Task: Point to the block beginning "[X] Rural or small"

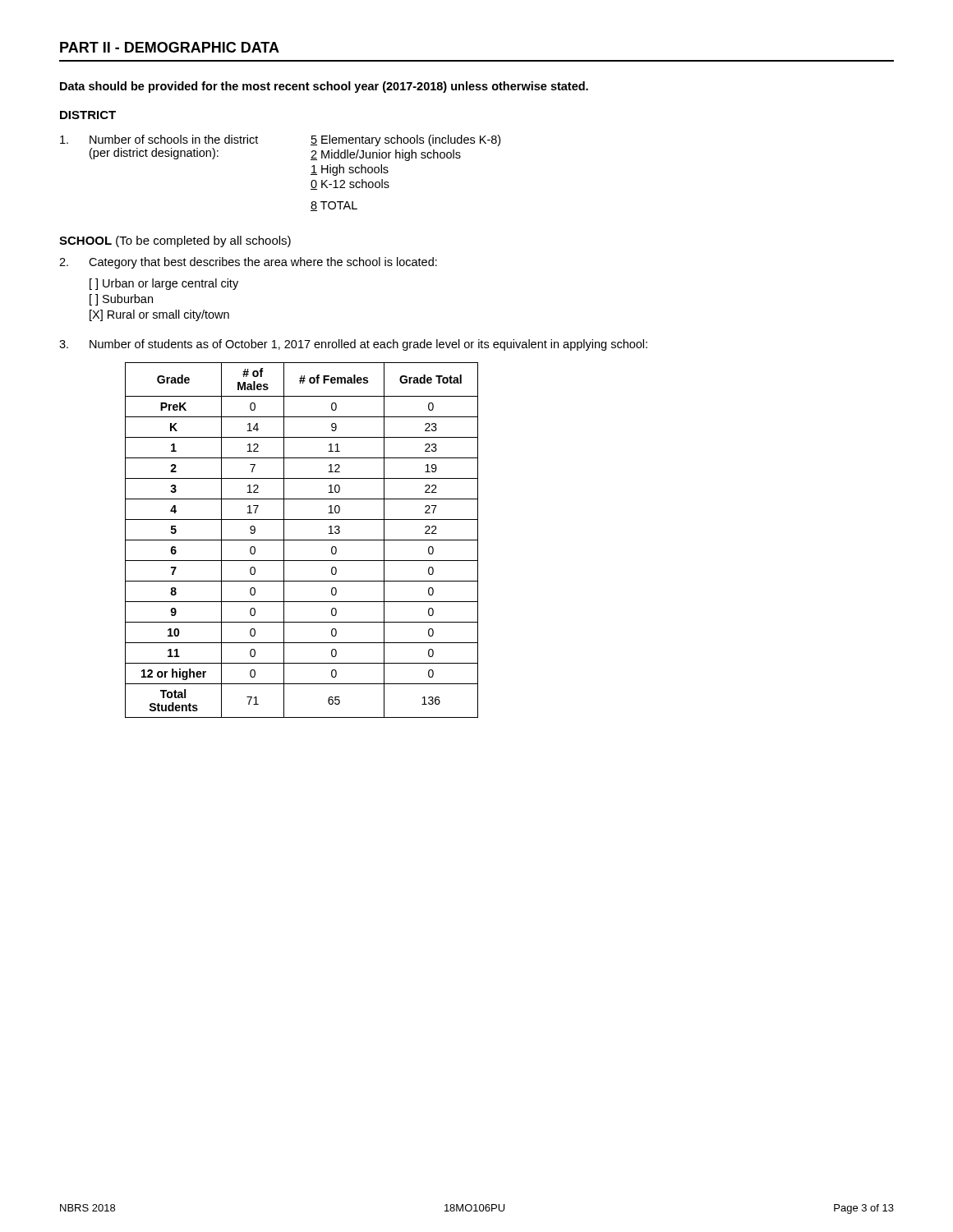Action: point(159,315)
